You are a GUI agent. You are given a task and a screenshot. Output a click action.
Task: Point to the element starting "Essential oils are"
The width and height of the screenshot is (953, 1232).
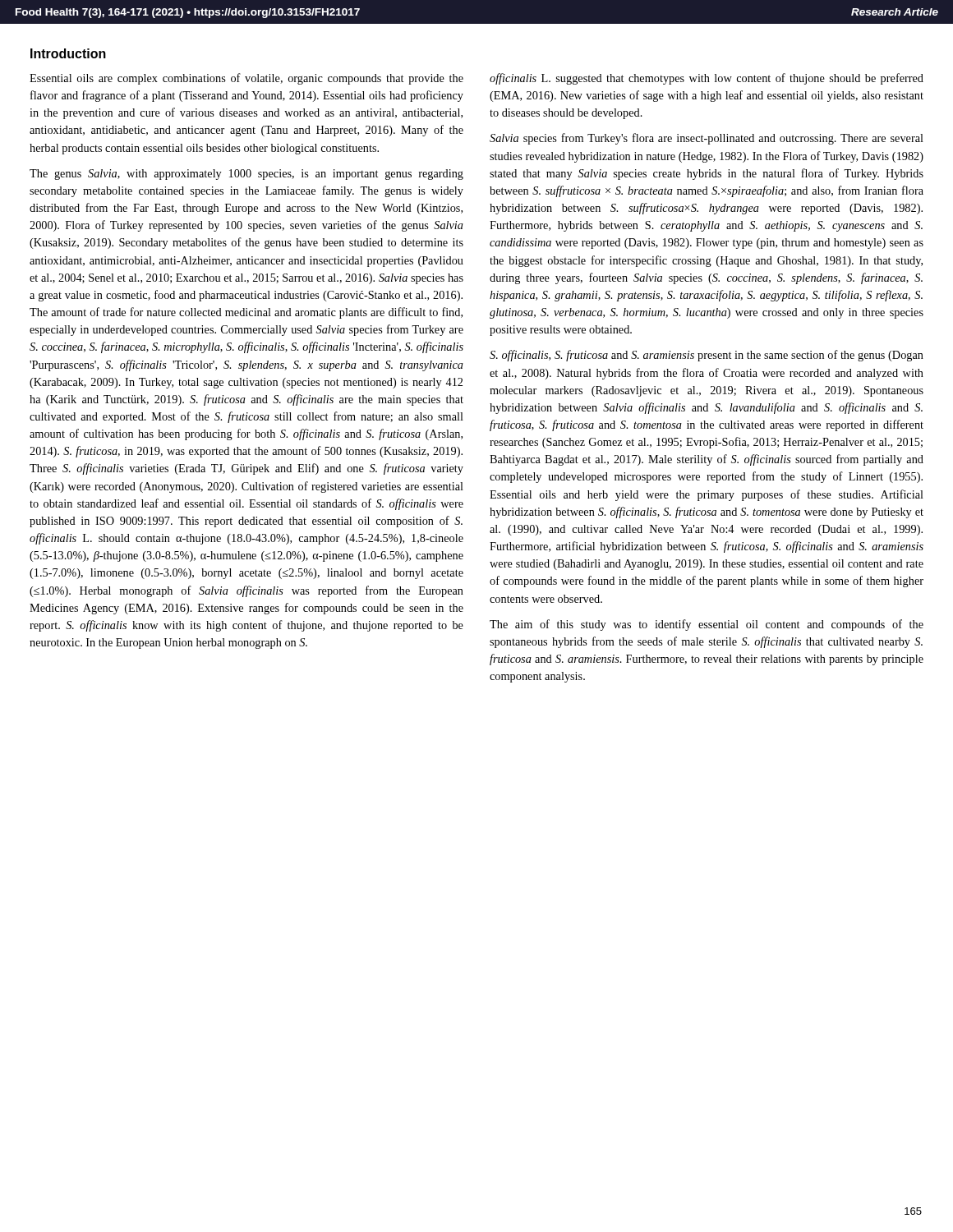coord(246,113)
